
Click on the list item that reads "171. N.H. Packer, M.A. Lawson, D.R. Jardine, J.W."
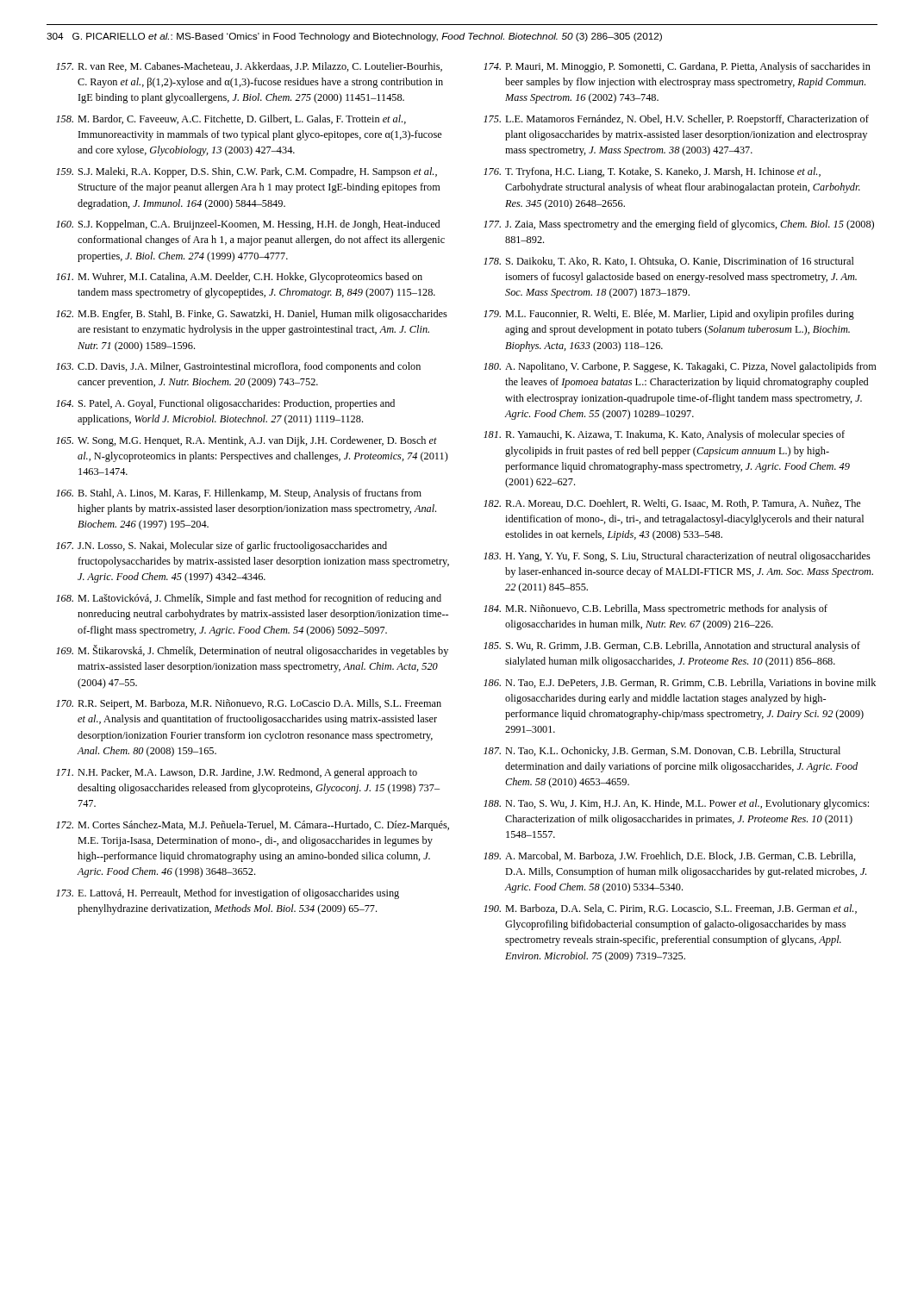coord(248,788)
